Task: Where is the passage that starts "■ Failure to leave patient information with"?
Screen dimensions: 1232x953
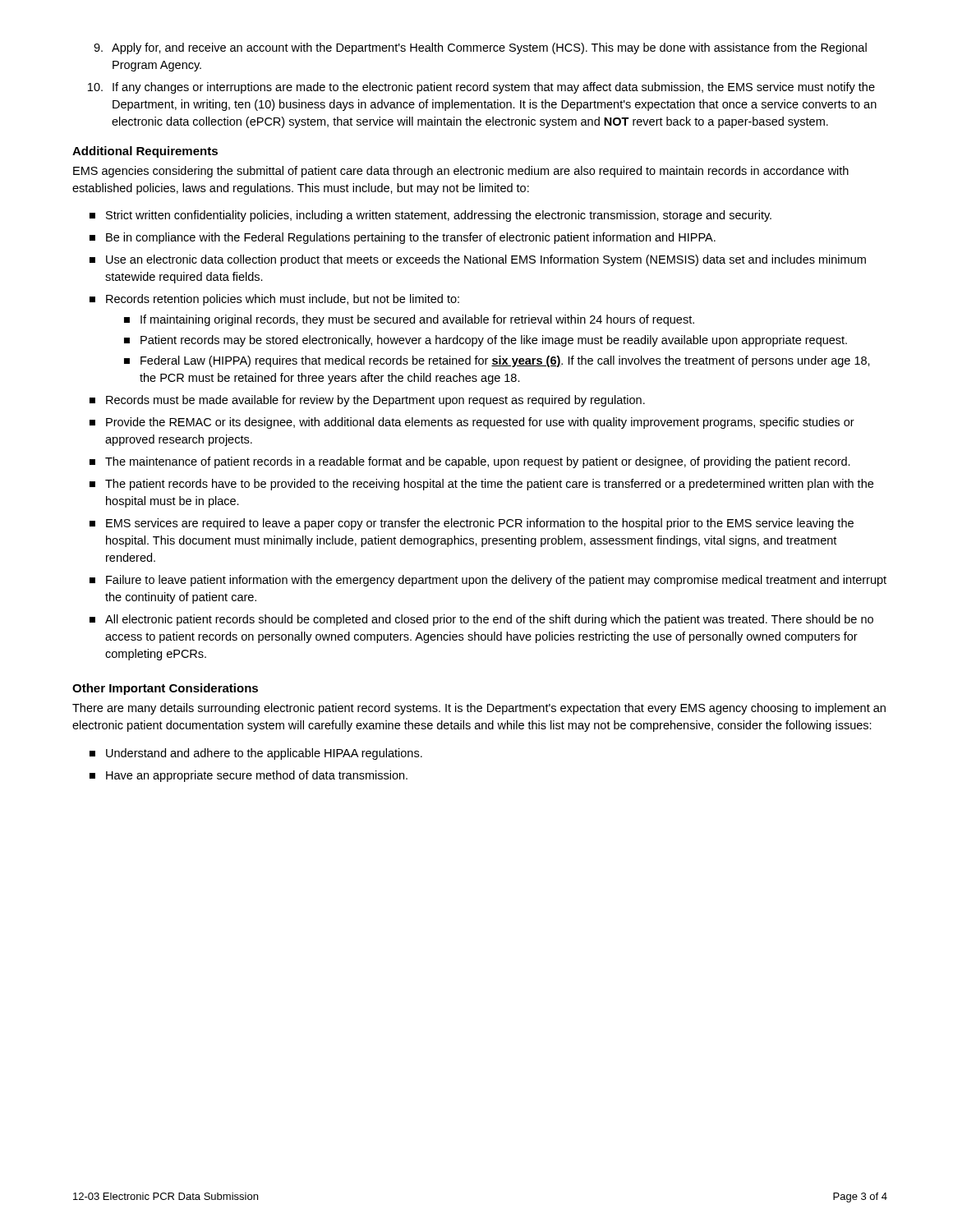Action: click(488, 589)
